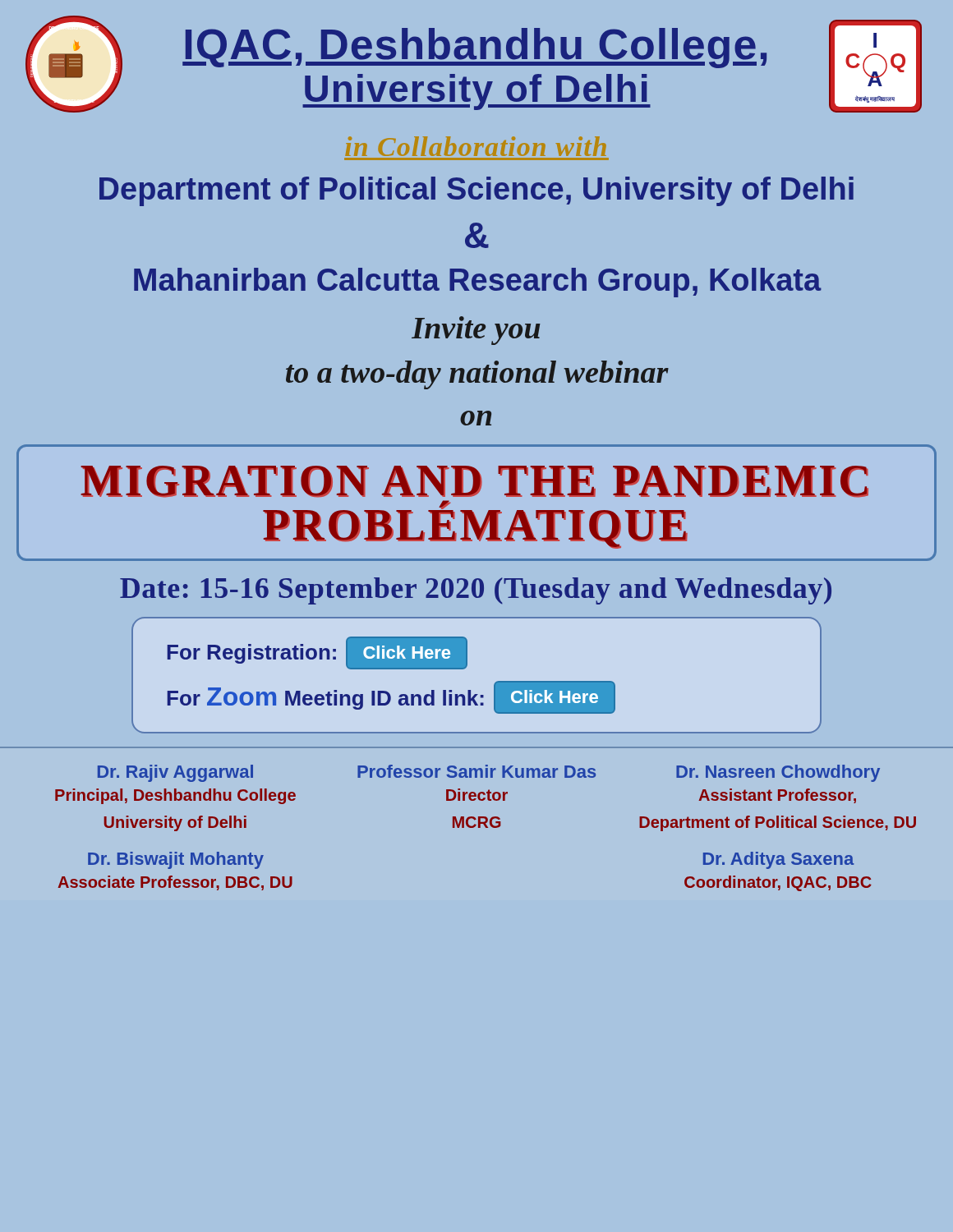
Task: Click the table
Action: point(476,823)
